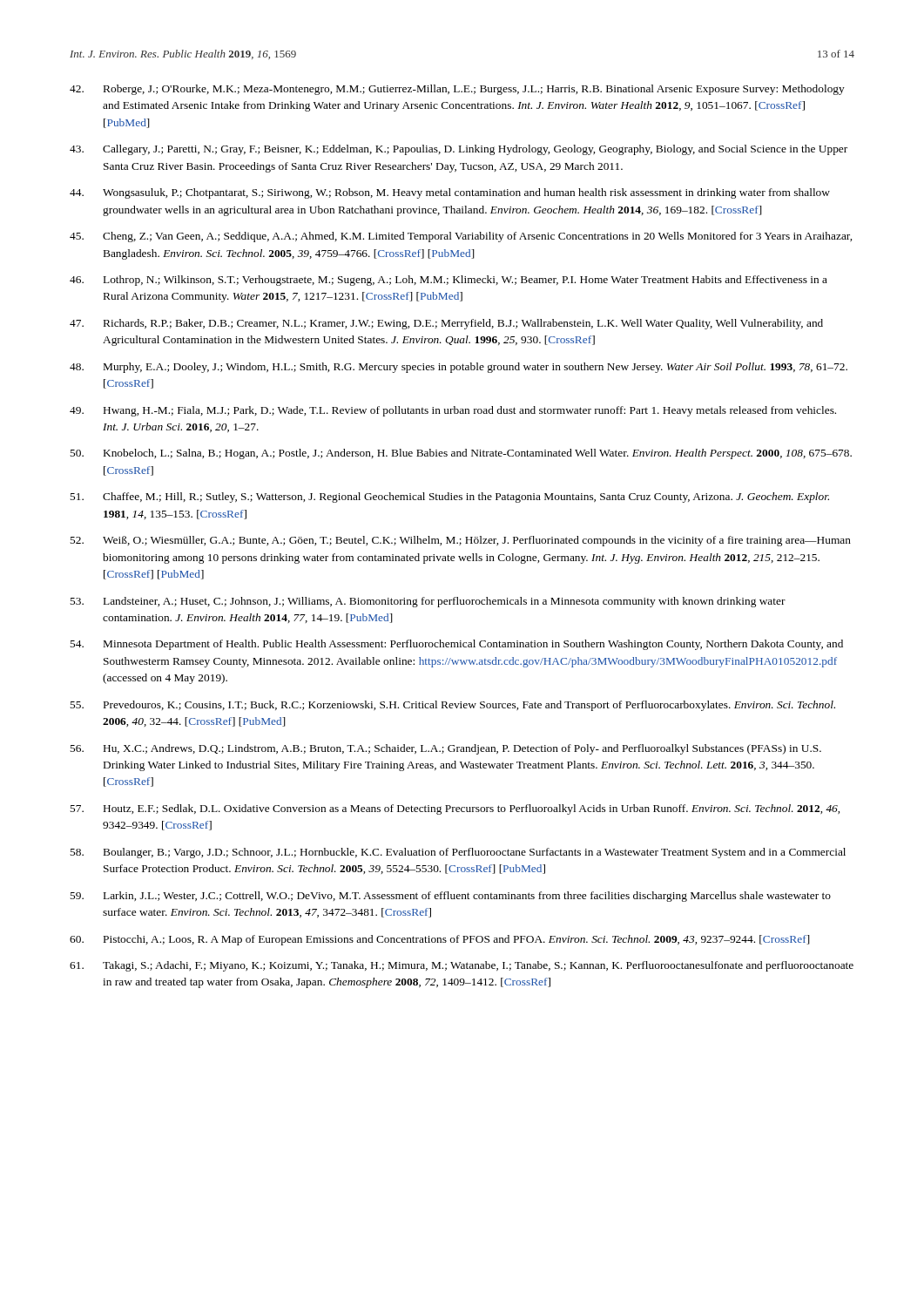924x1307 pixels.
Task: Locate the block of text that opens with "45. Cheng, Z.; Van Geen, A.;"
Action: coord(462,244)
